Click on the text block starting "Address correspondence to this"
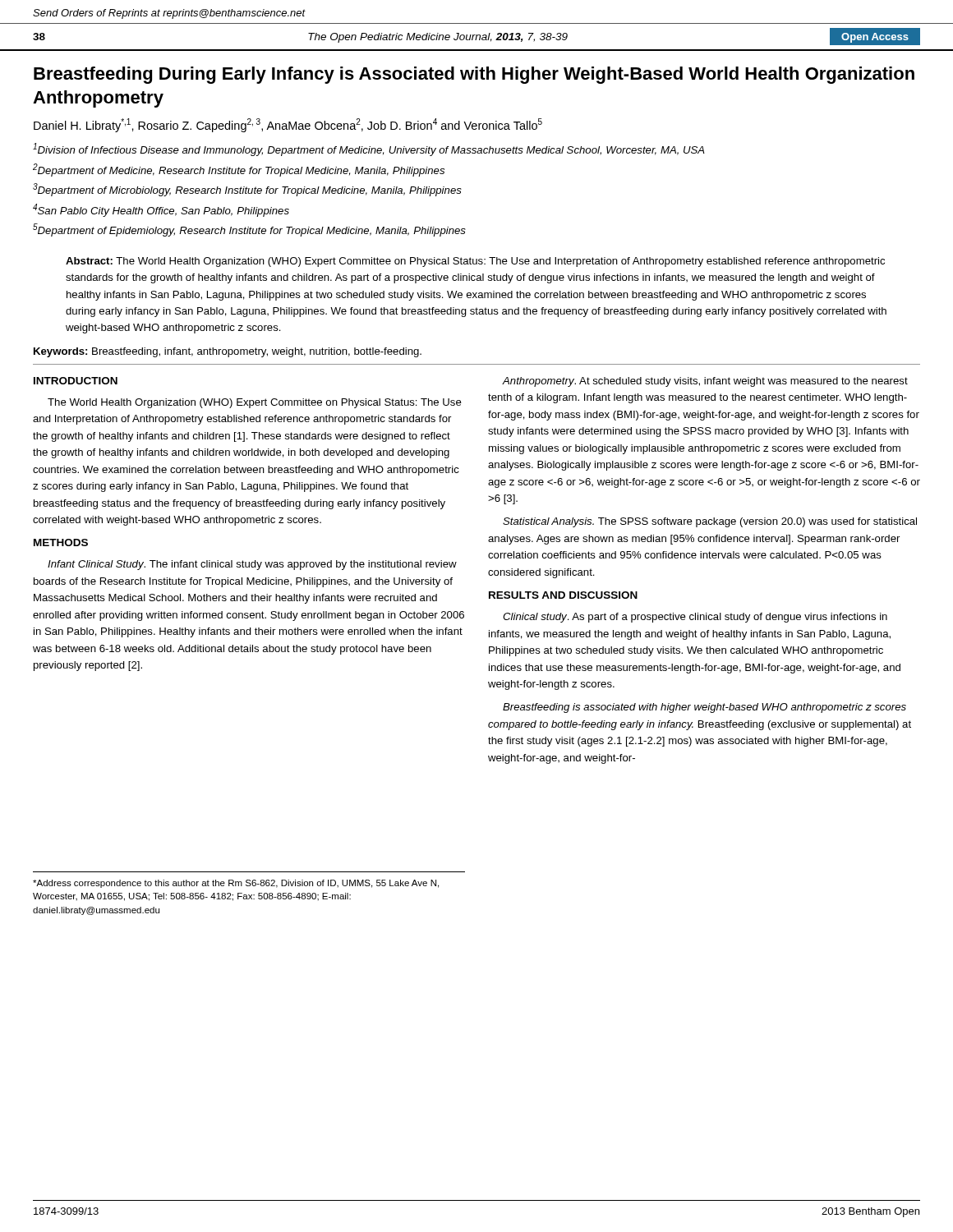 click(236, 896)
